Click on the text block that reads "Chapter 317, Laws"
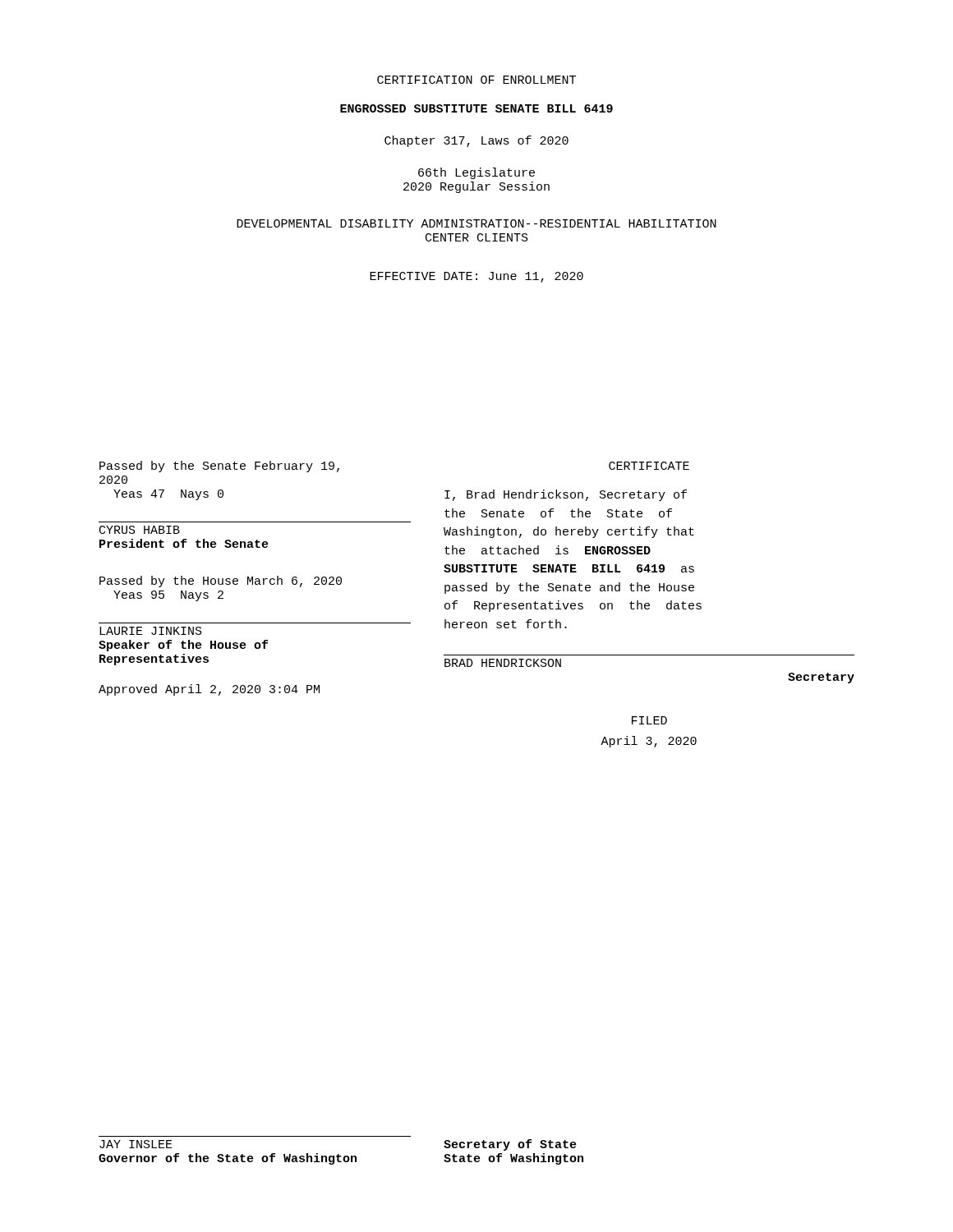The image size is (953, 1232). pyautogui.click(x=476, y=142)
